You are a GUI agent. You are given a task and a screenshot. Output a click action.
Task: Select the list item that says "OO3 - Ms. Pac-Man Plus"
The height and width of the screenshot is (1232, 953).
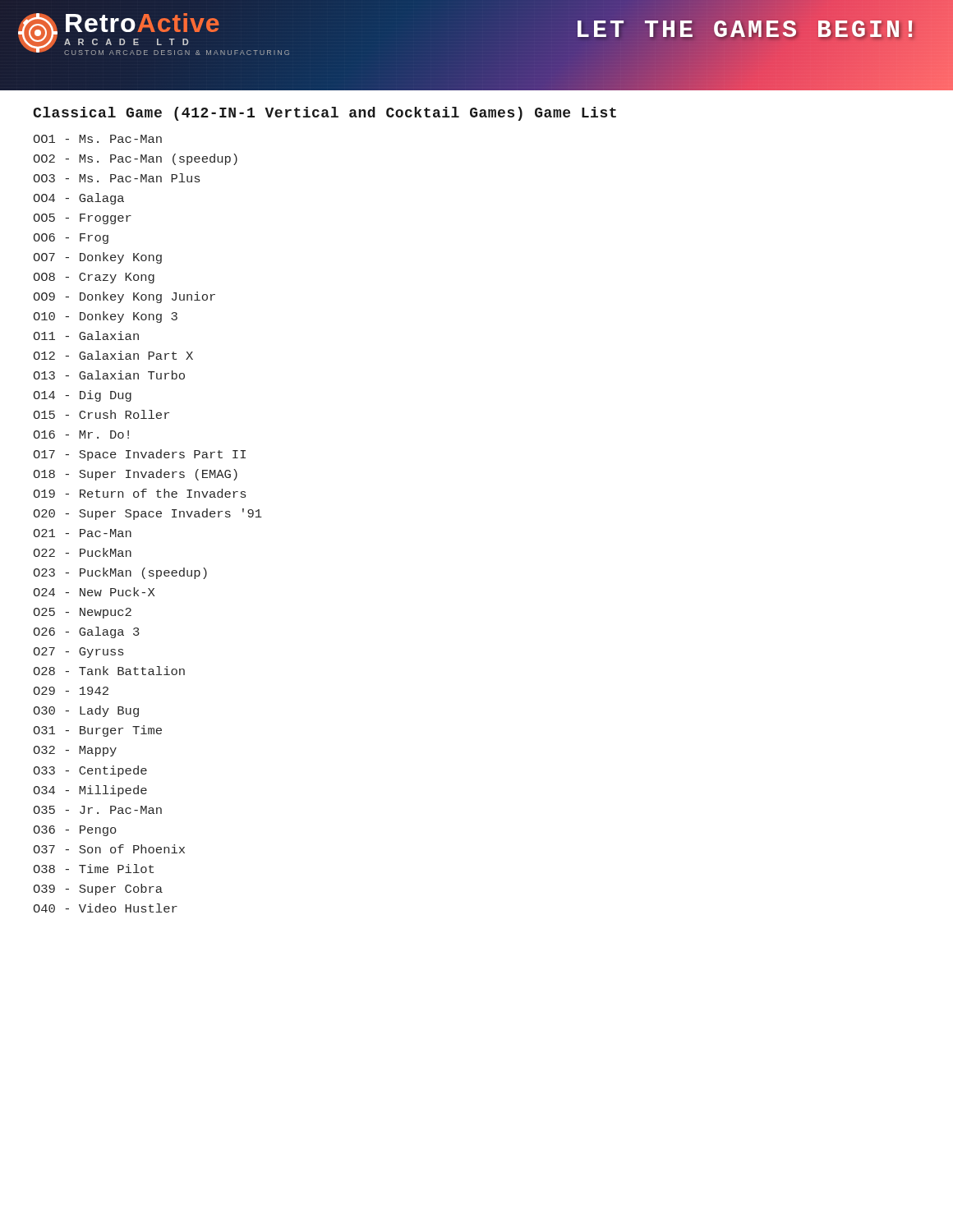click(x=117, y=178)
